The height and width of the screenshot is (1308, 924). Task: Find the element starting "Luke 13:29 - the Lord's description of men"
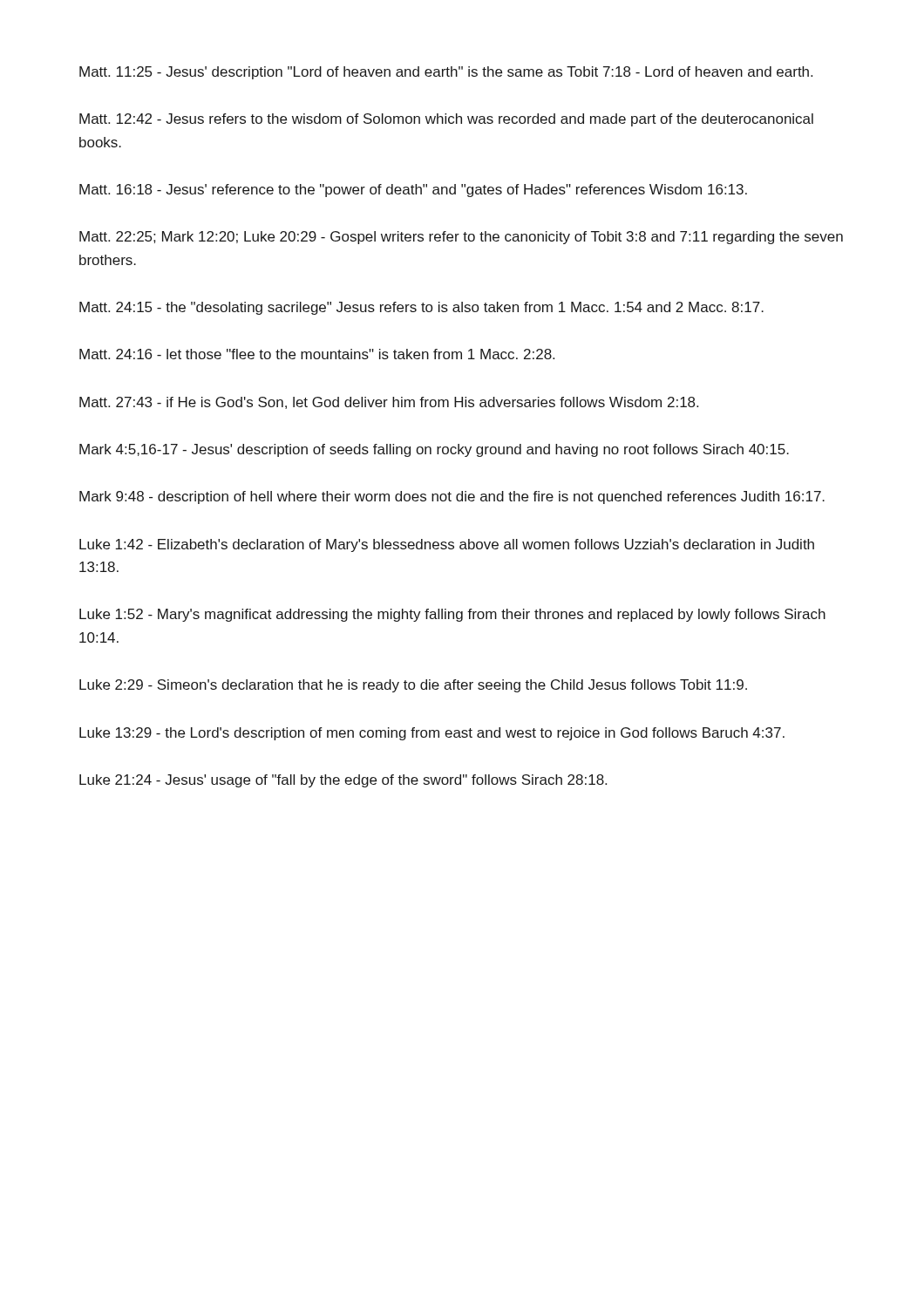[x=432, y=732]
